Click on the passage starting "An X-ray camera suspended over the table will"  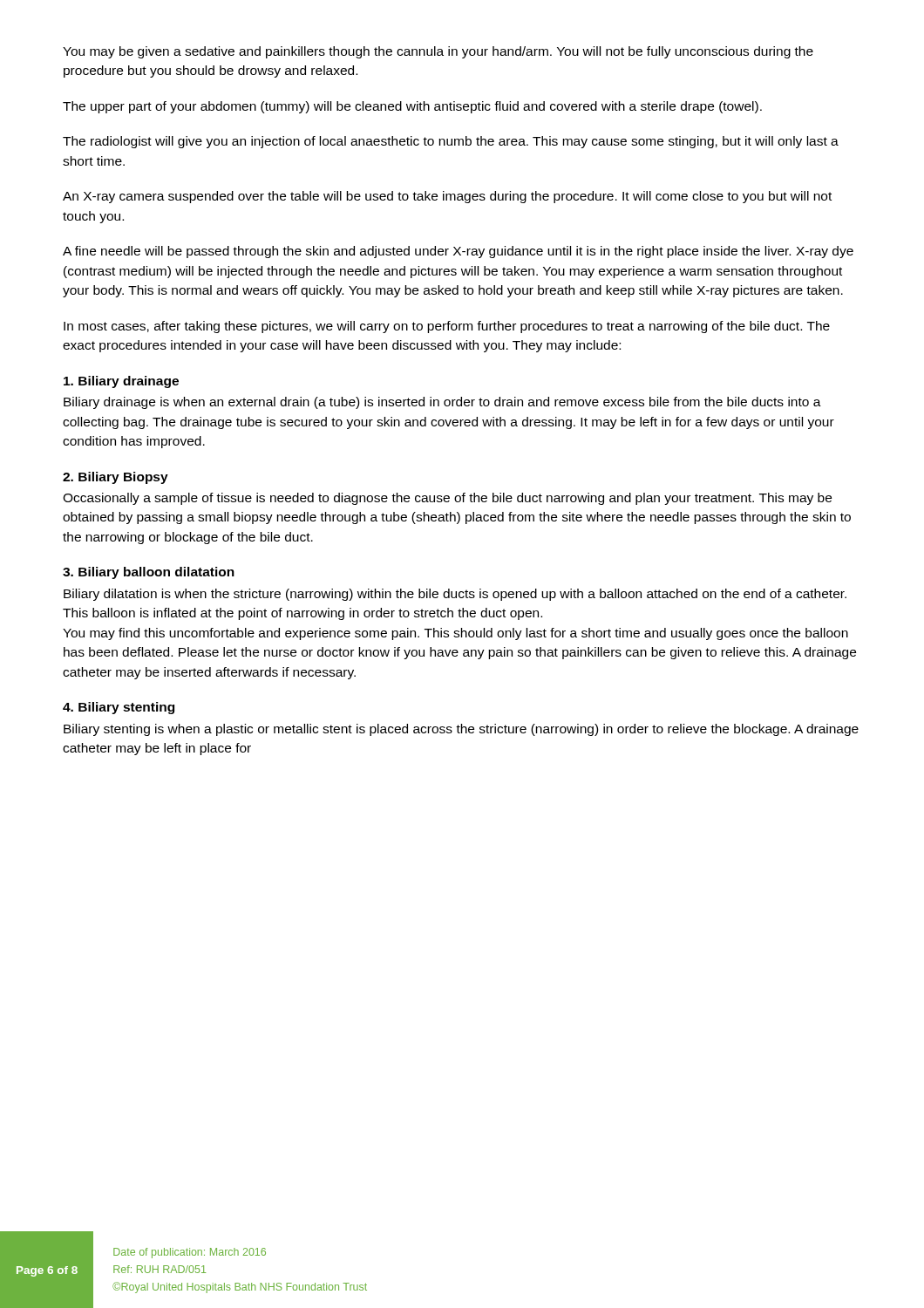(447, 206)
